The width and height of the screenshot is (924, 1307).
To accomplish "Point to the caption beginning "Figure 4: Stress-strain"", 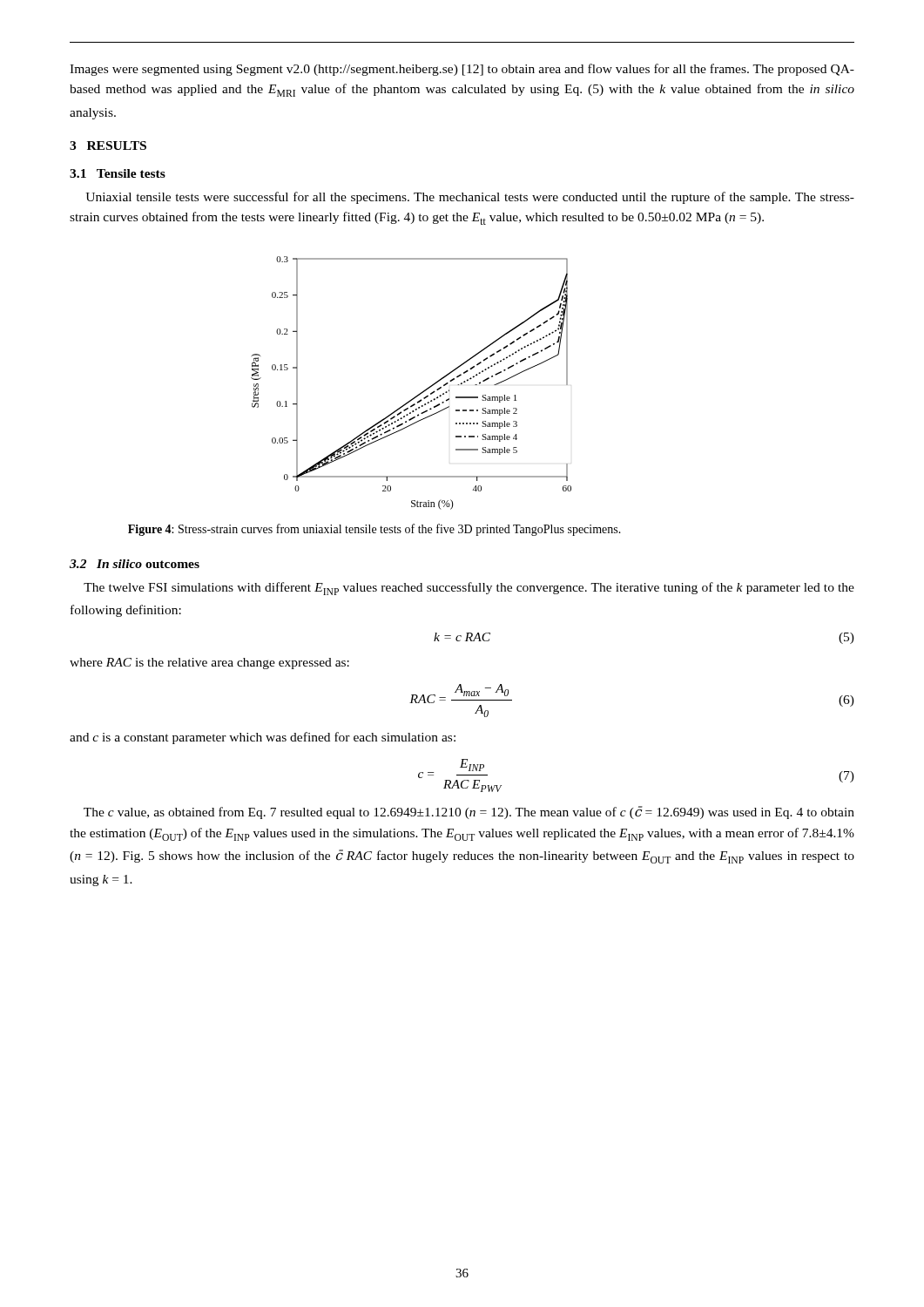I will click(374, 529).
